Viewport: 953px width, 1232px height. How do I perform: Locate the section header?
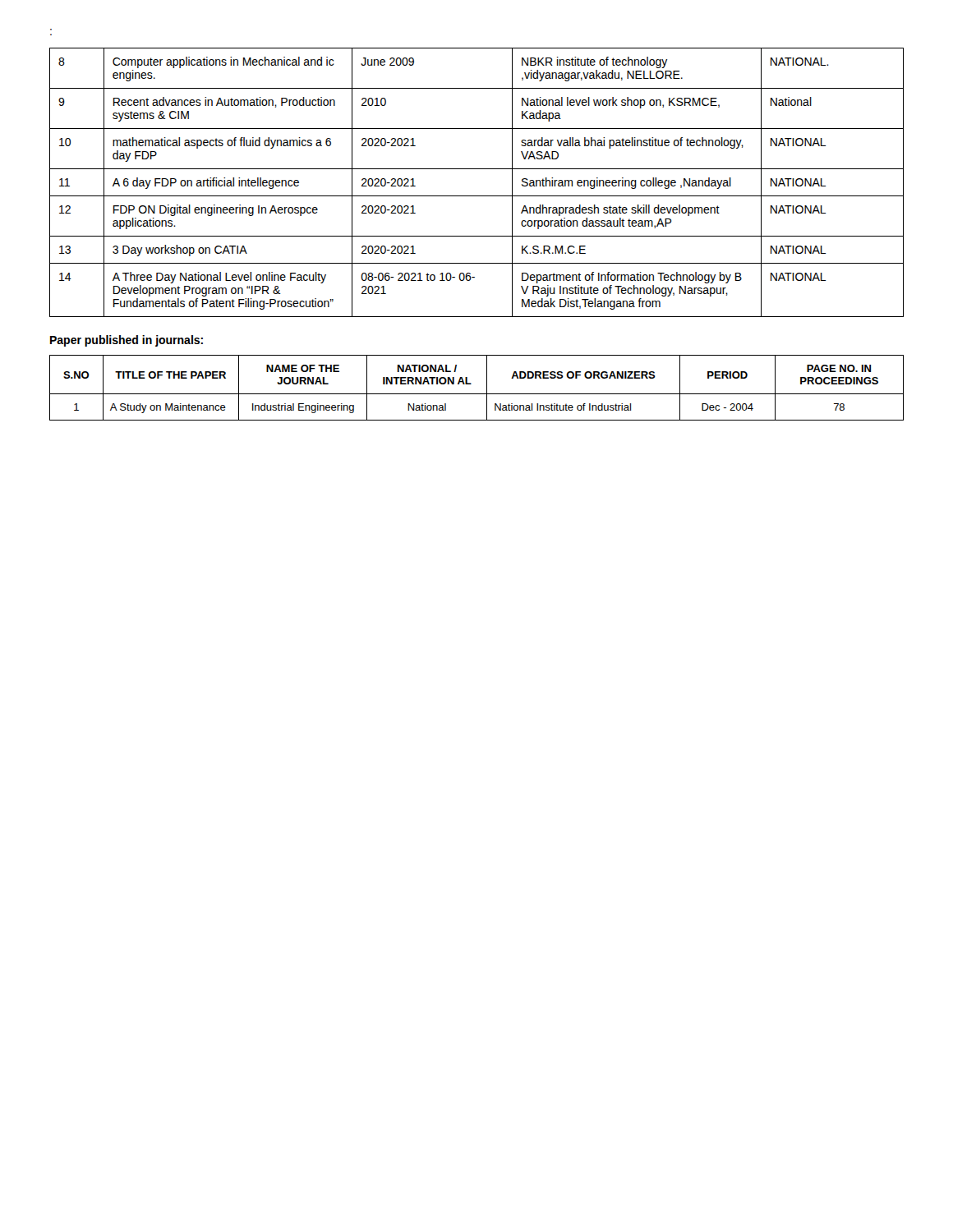pos(127,340)
